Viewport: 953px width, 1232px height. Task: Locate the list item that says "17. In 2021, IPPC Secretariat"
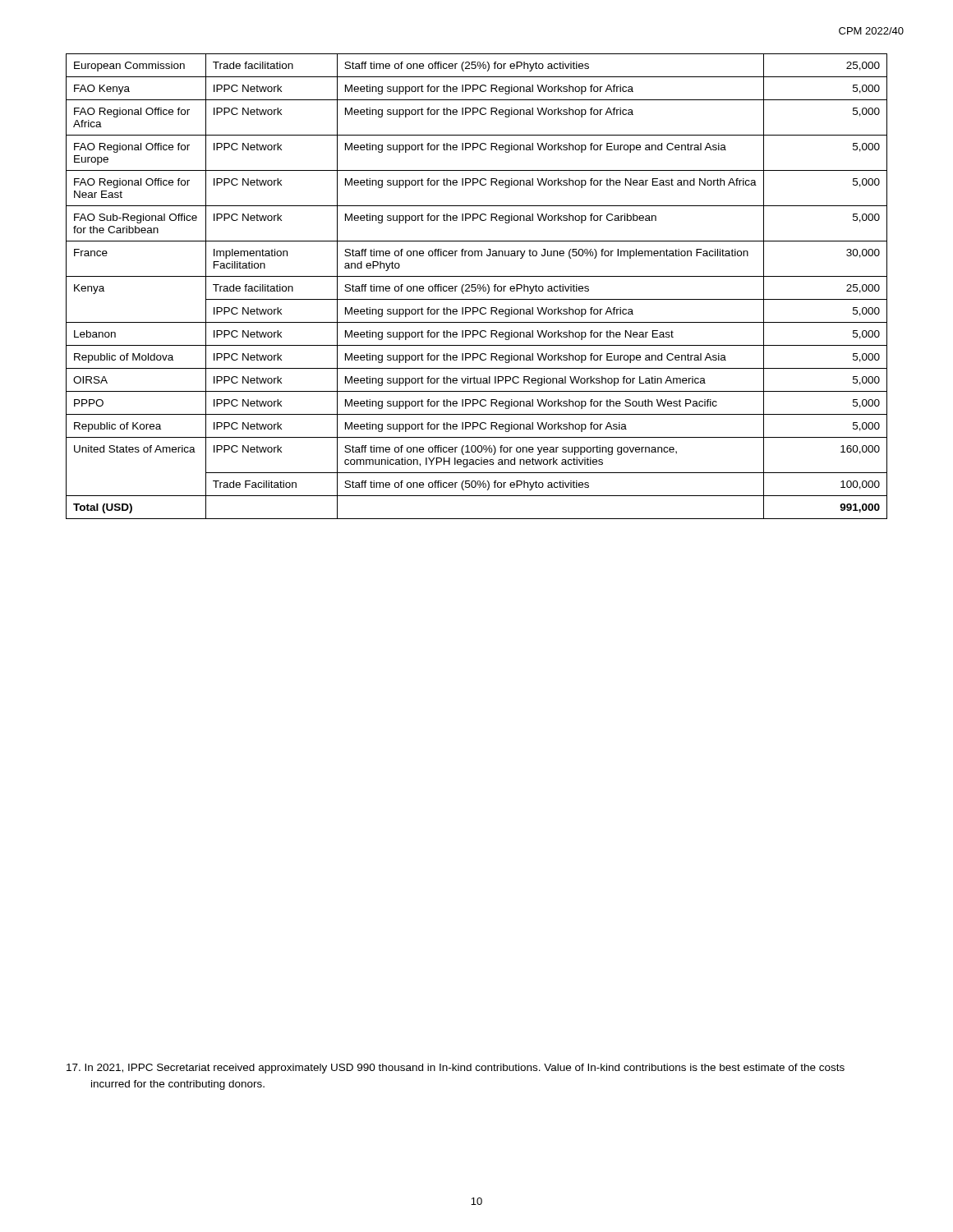point(476,1076)
